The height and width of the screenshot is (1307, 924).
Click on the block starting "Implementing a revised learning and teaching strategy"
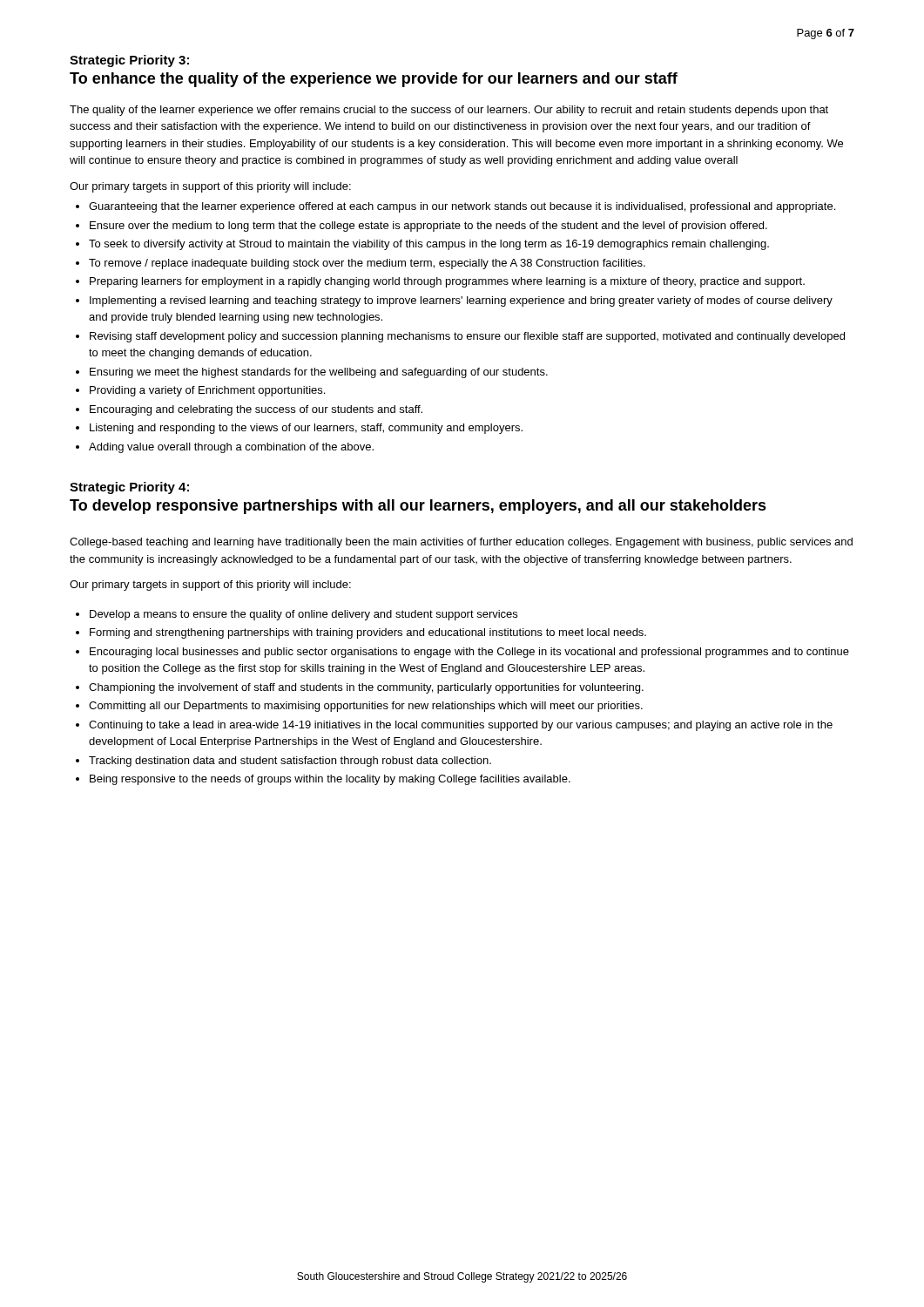click(461, 308)
